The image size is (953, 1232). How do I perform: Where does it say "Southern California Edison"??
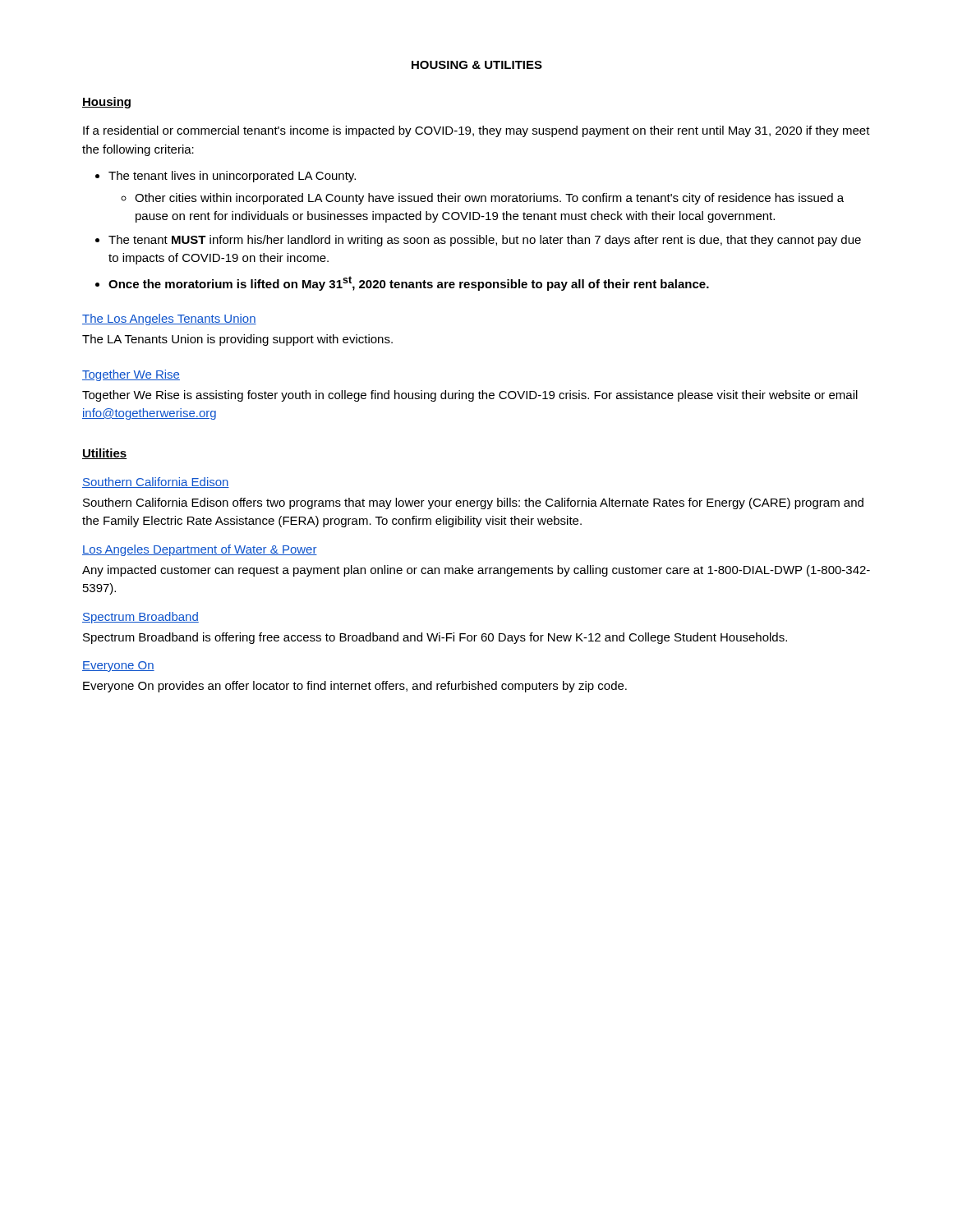pyautogui.click(x=155, y=481)
